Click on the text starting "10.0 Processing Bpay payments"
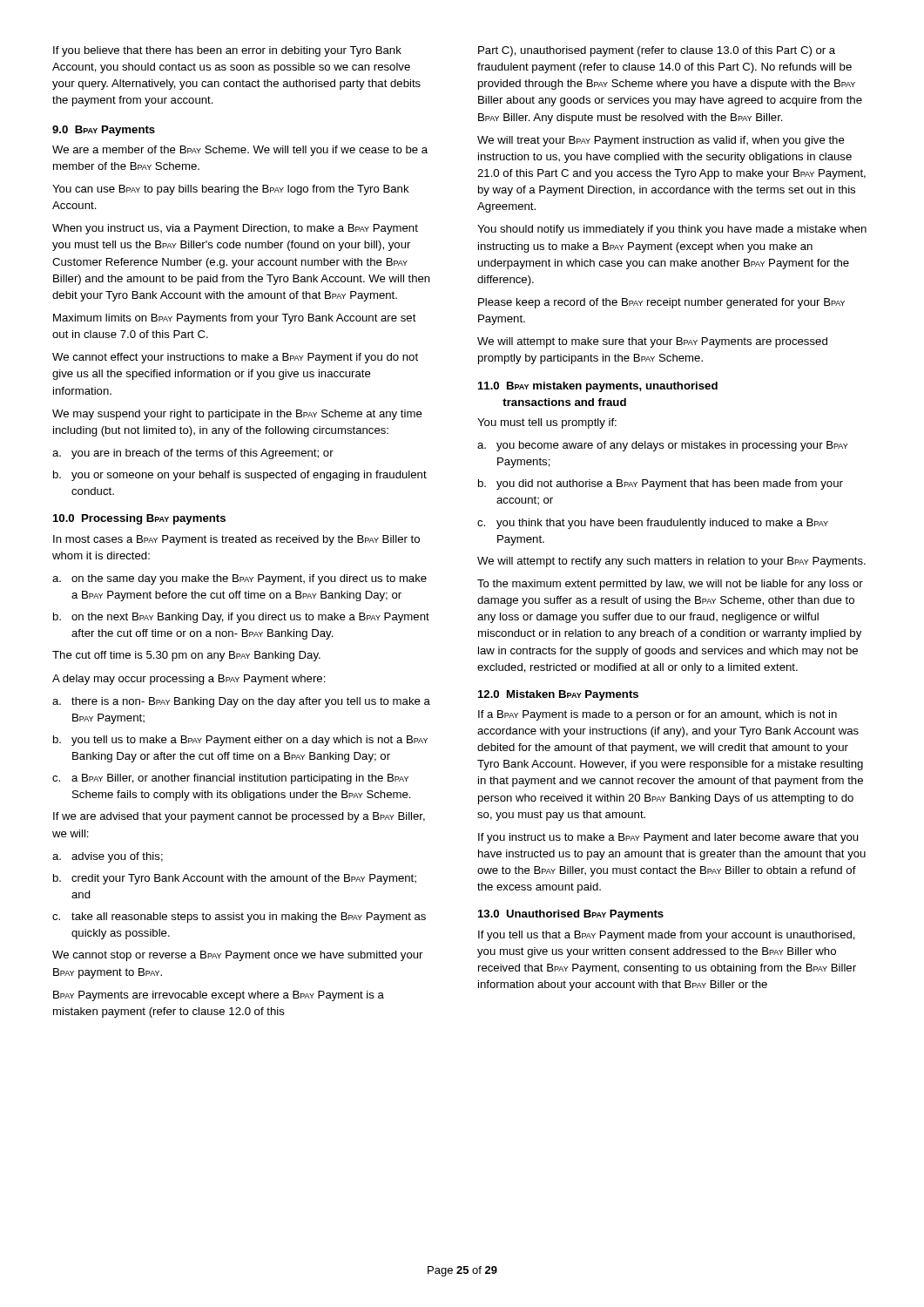Viewport: 924px width, 1307px height. [139, 518]
